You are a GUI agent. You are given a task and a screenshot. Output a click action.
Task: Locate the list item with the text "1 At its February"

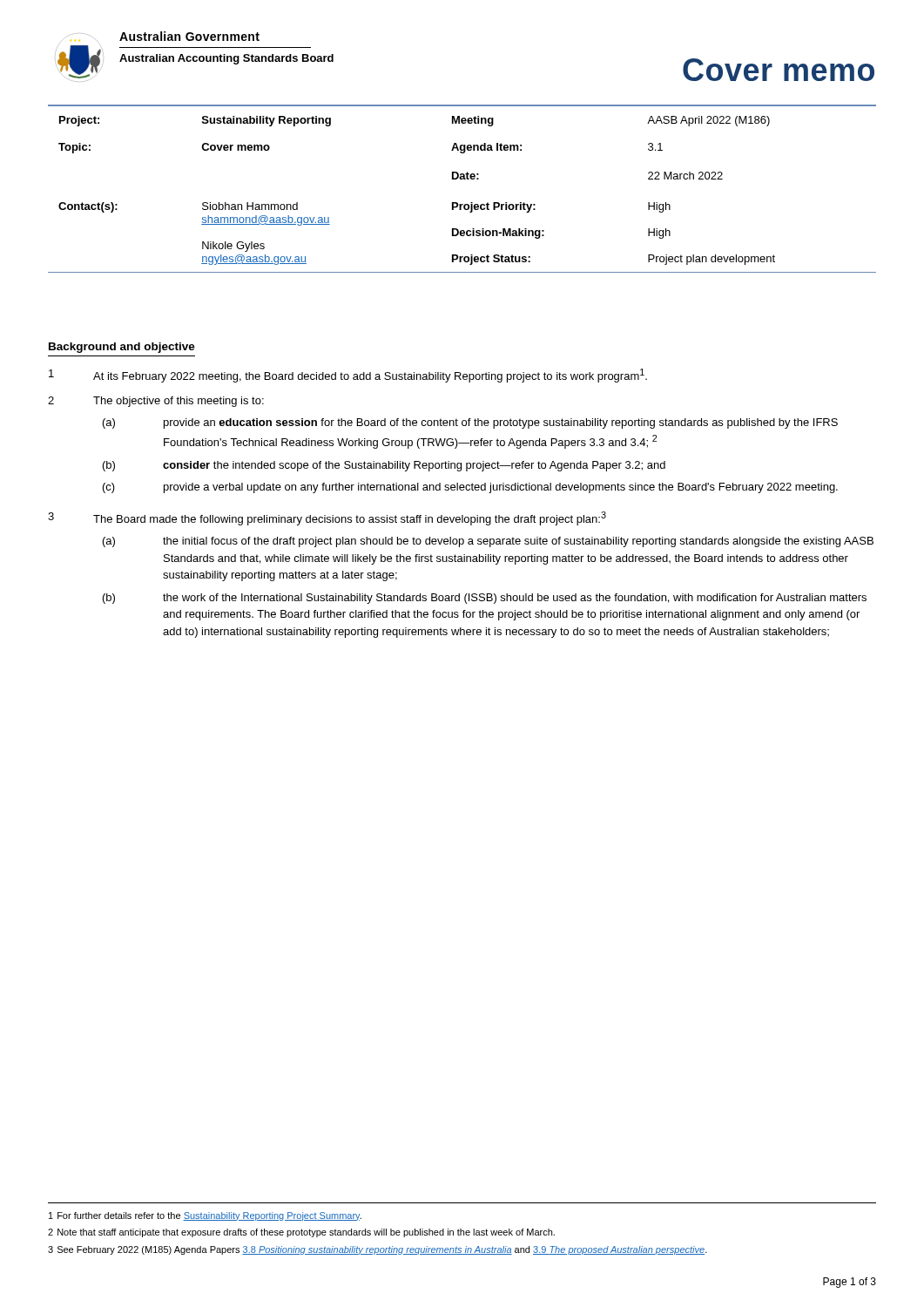(462, 375)
